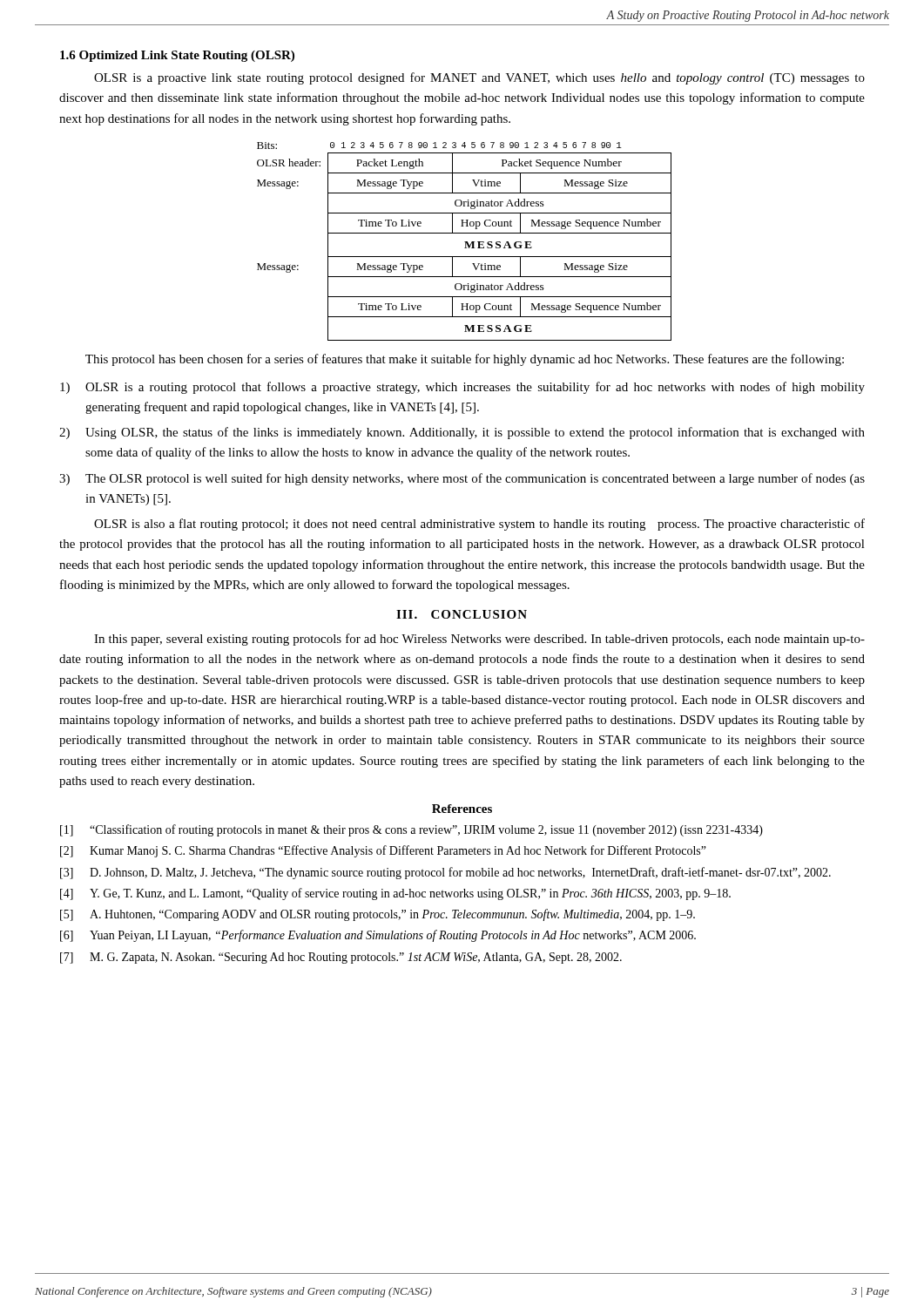Viewport: 924px width, 1307px height.
Task: Find the text block with the text "This protocol has been chosen for a"
Action: tap(452, 359)
